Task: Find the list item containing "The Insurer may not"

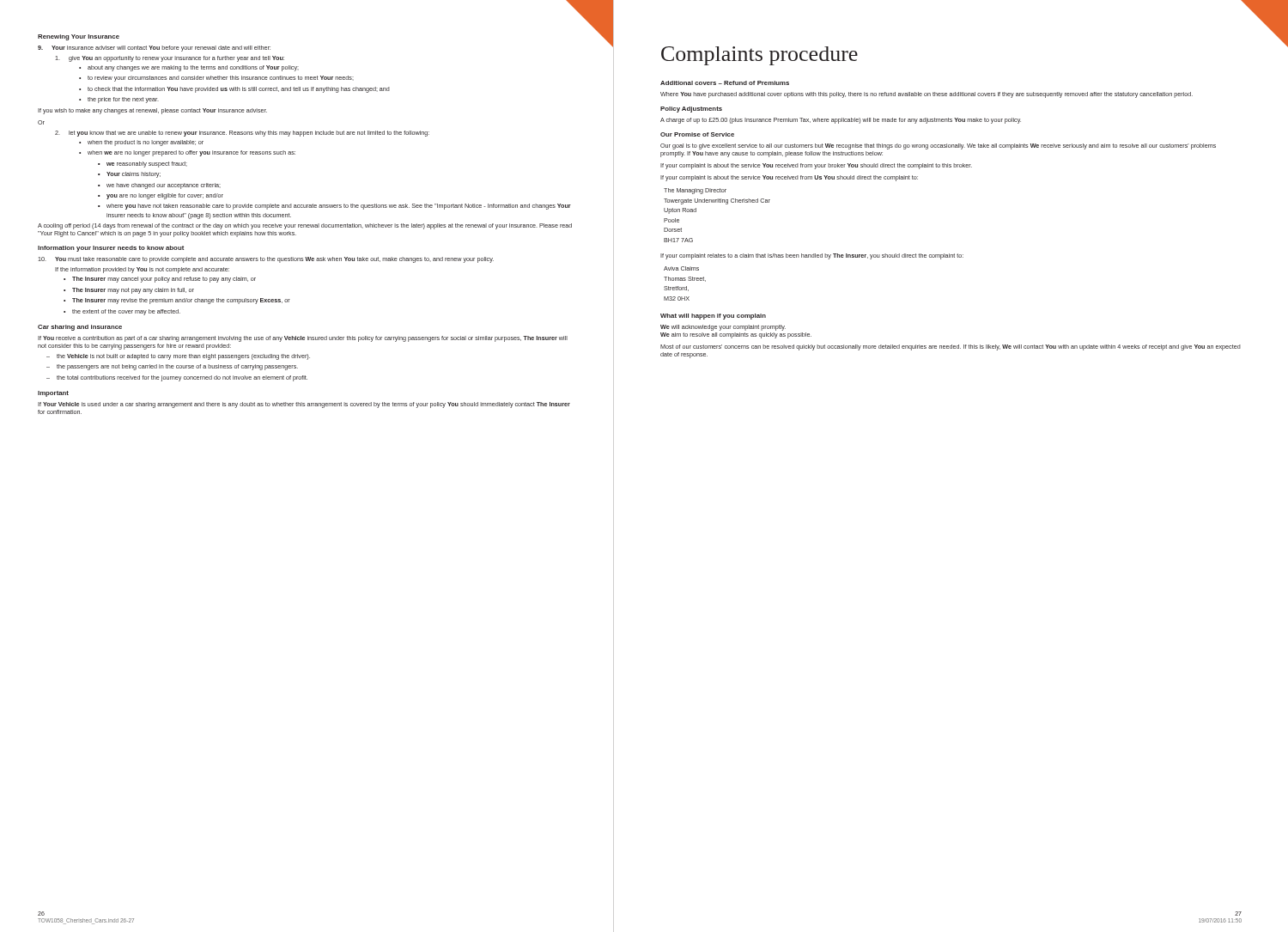Action: pyautogui.click(x=133, y=290)
